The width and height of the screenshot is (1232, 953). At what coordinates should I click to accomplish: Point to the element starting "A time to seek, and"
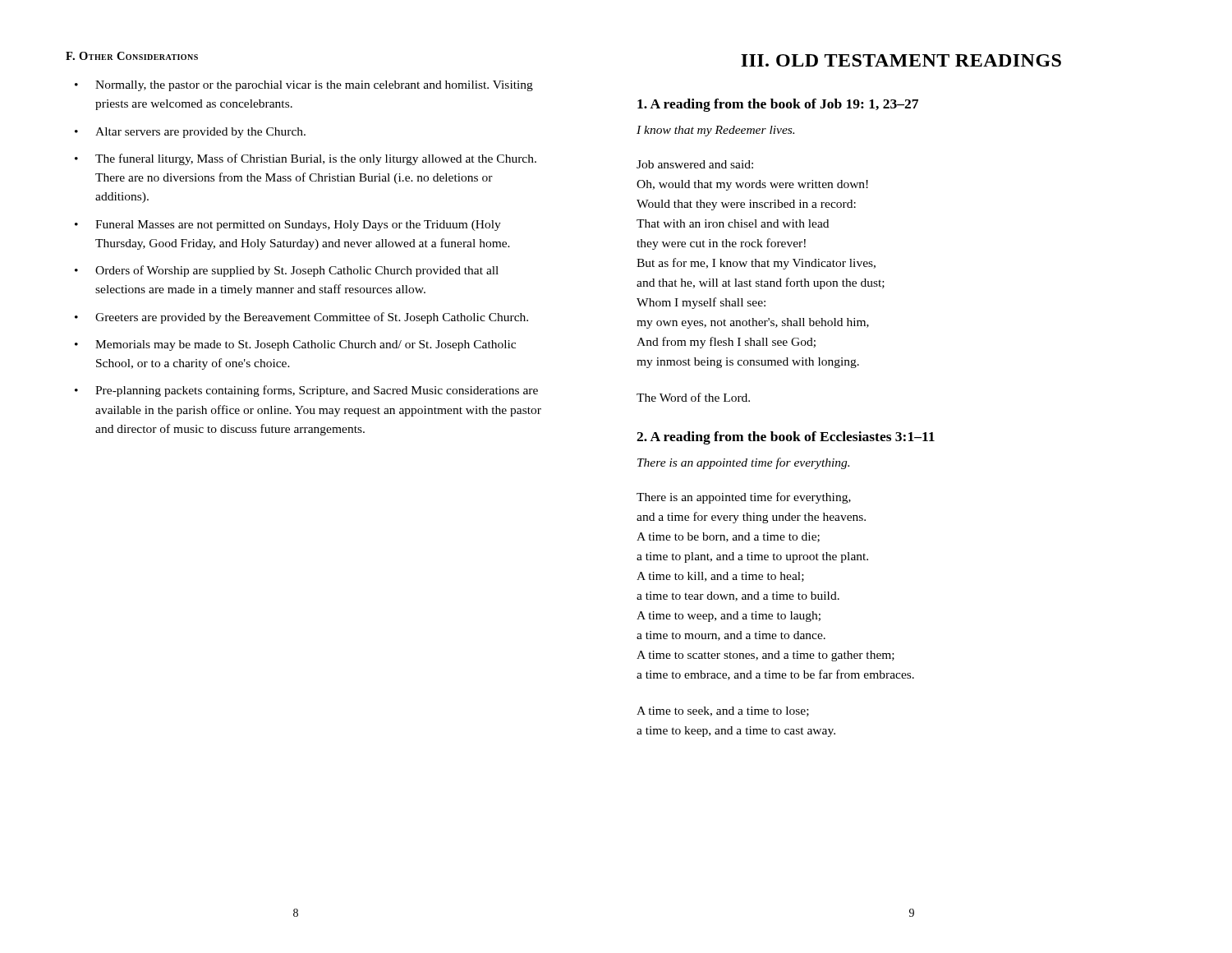click(736, 720)
